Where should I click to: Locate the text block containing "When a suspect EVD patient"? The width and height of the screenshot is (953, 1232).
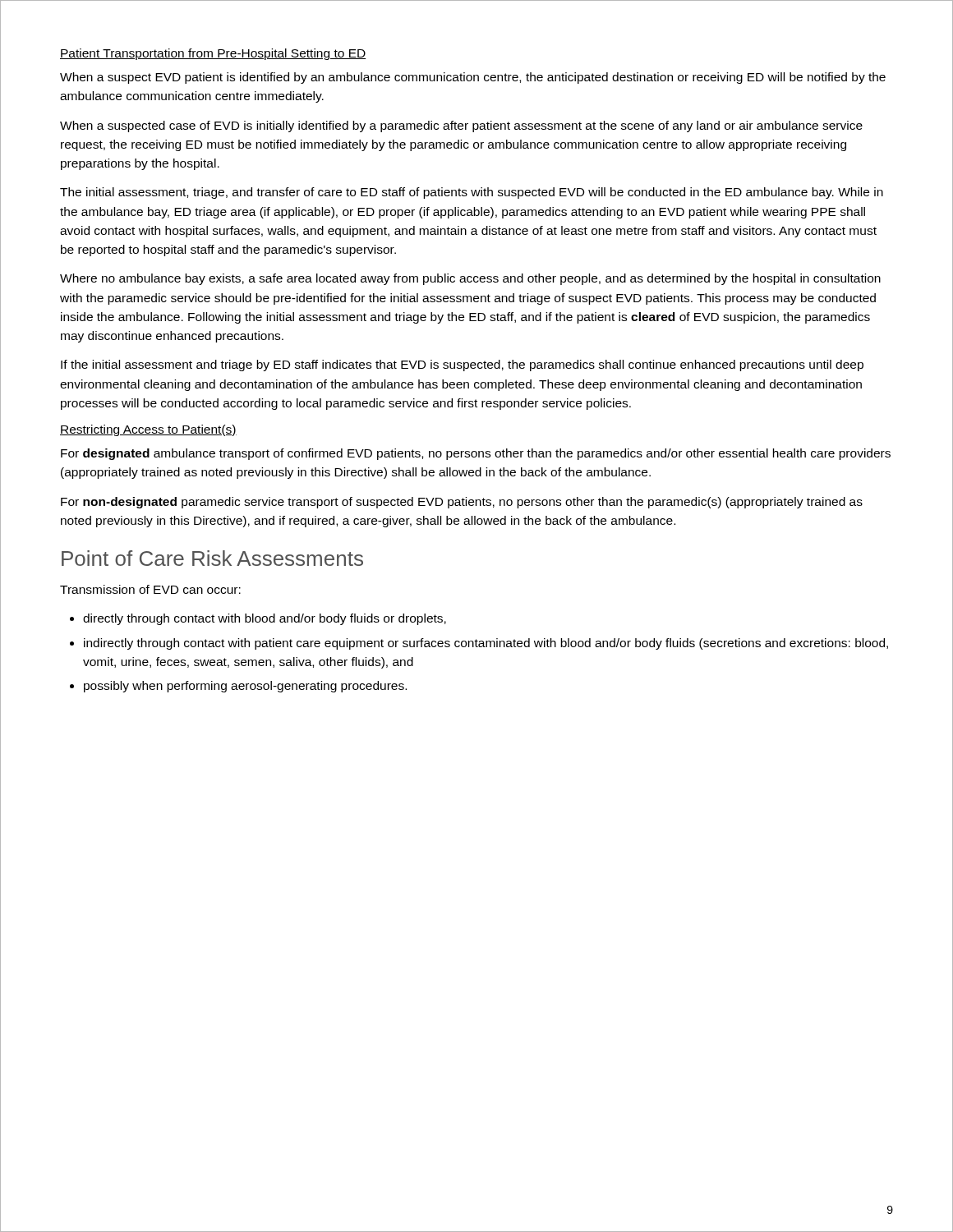pos(473,86)
